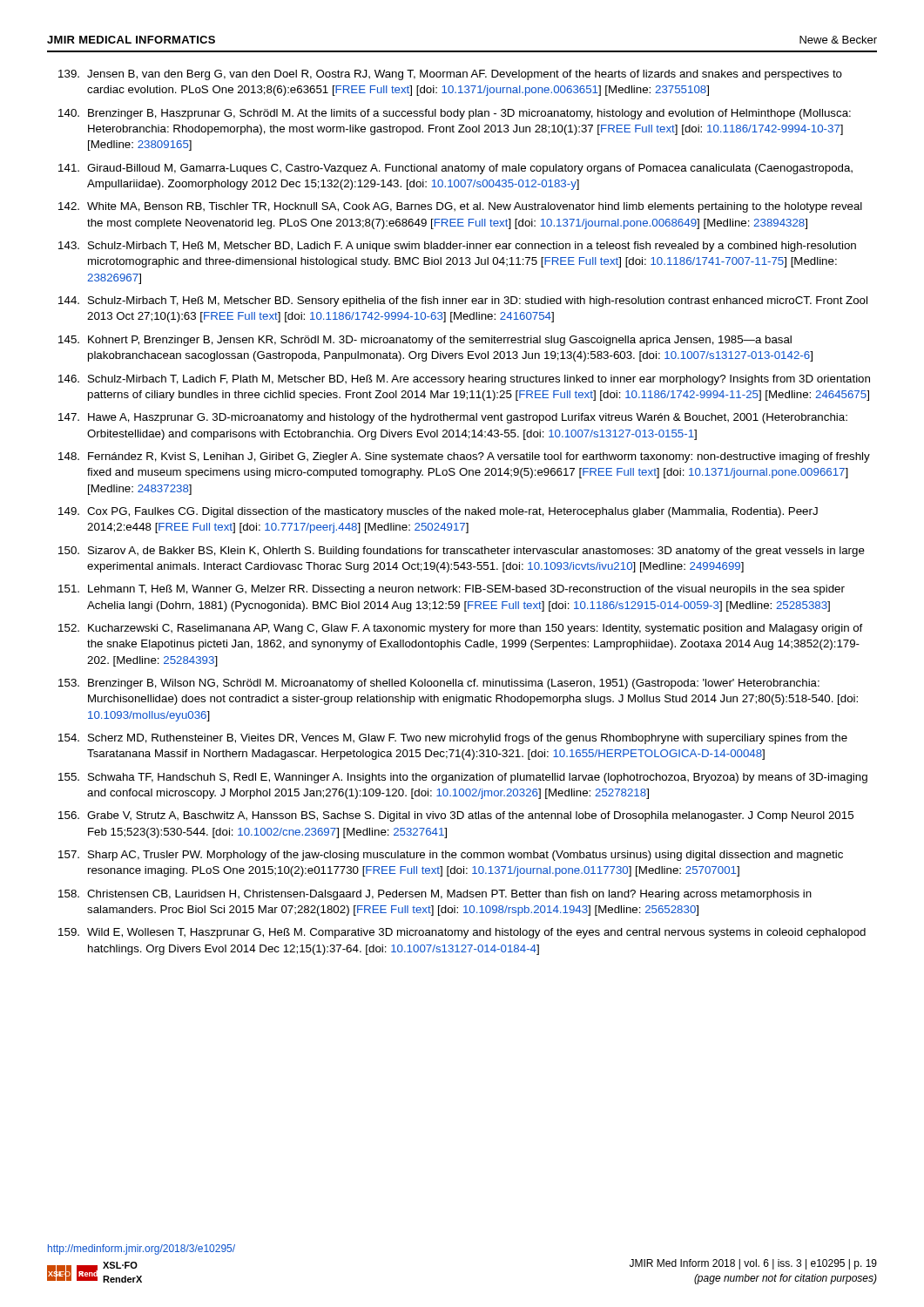Click the passage that begins "140. Brenzinger B,"

click(462, 129)
